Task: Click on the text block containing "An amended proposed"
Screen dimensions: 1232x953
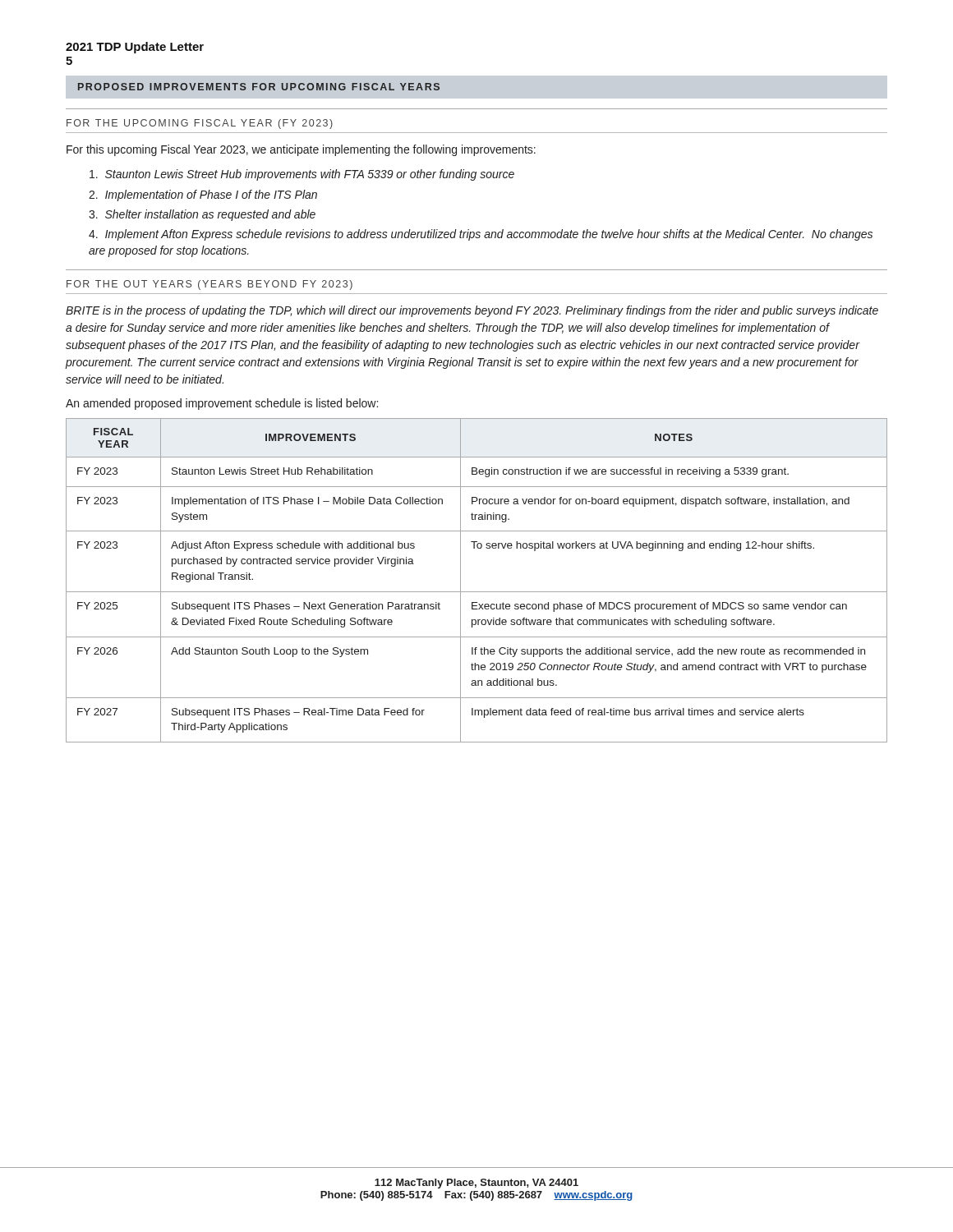Action: click(x=222, y=403)
